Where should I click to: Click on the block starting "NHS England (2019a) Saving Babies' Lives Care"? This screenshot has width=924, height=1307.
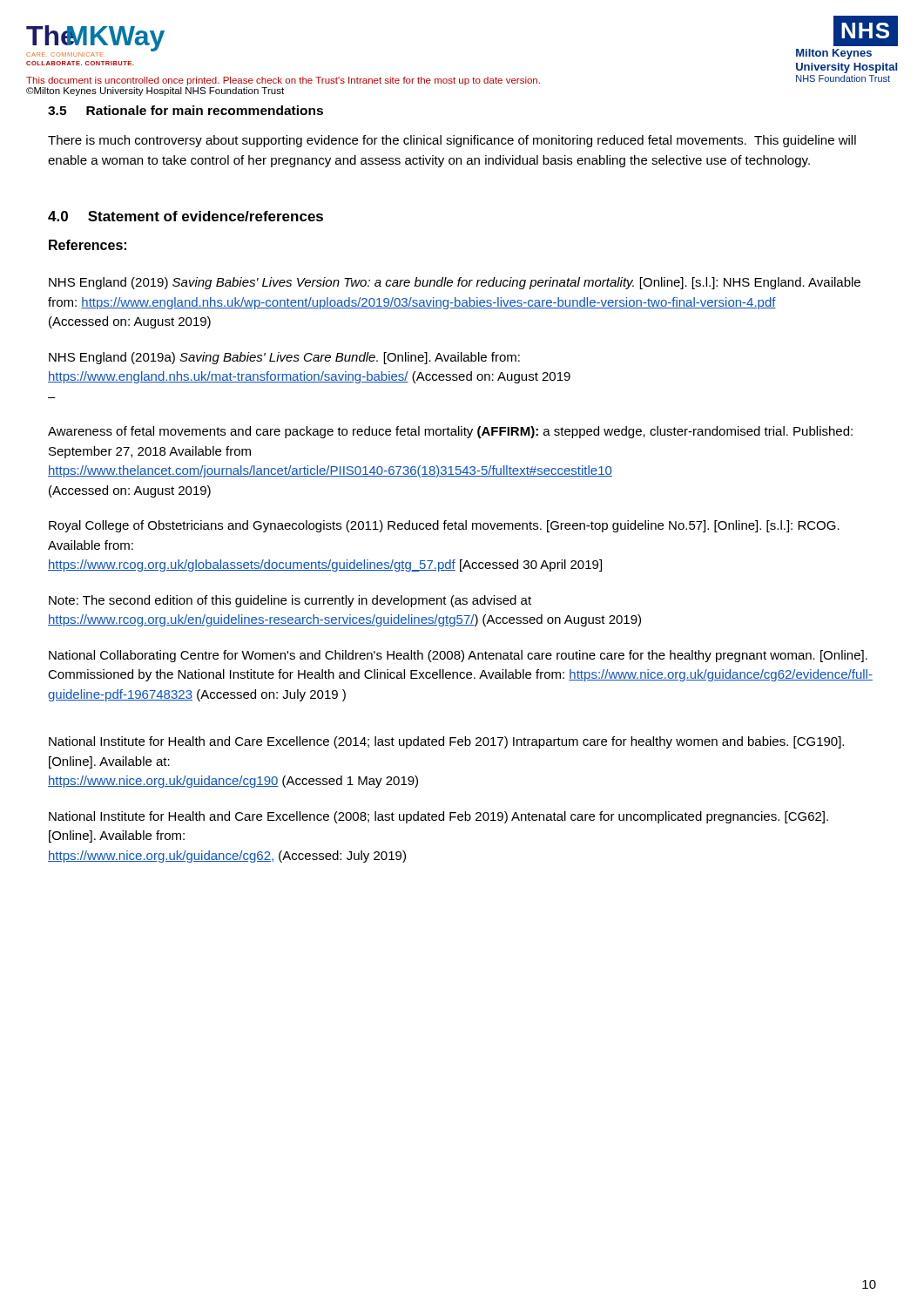coord(309,376)
